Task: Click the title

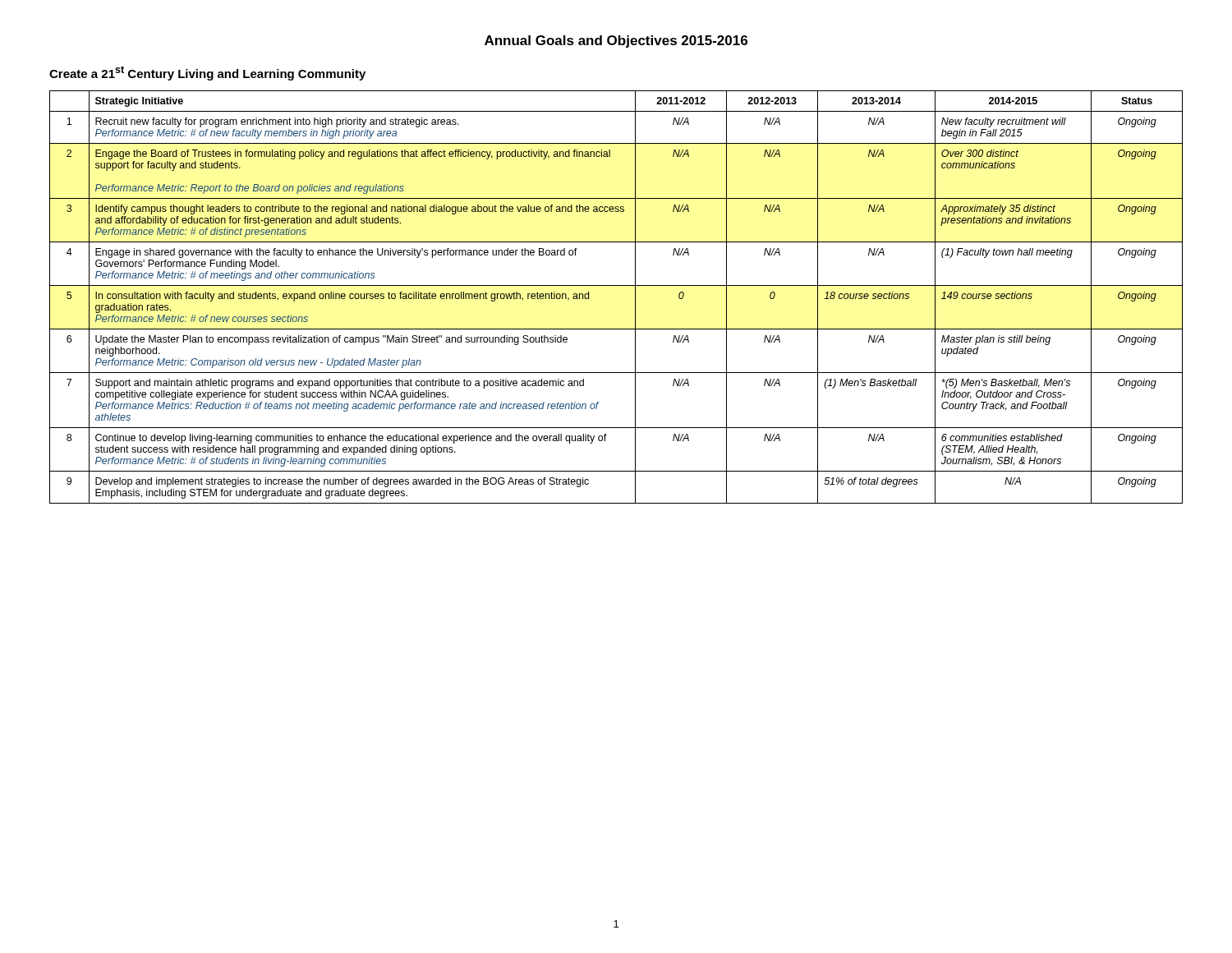Action: click(616, 41)
